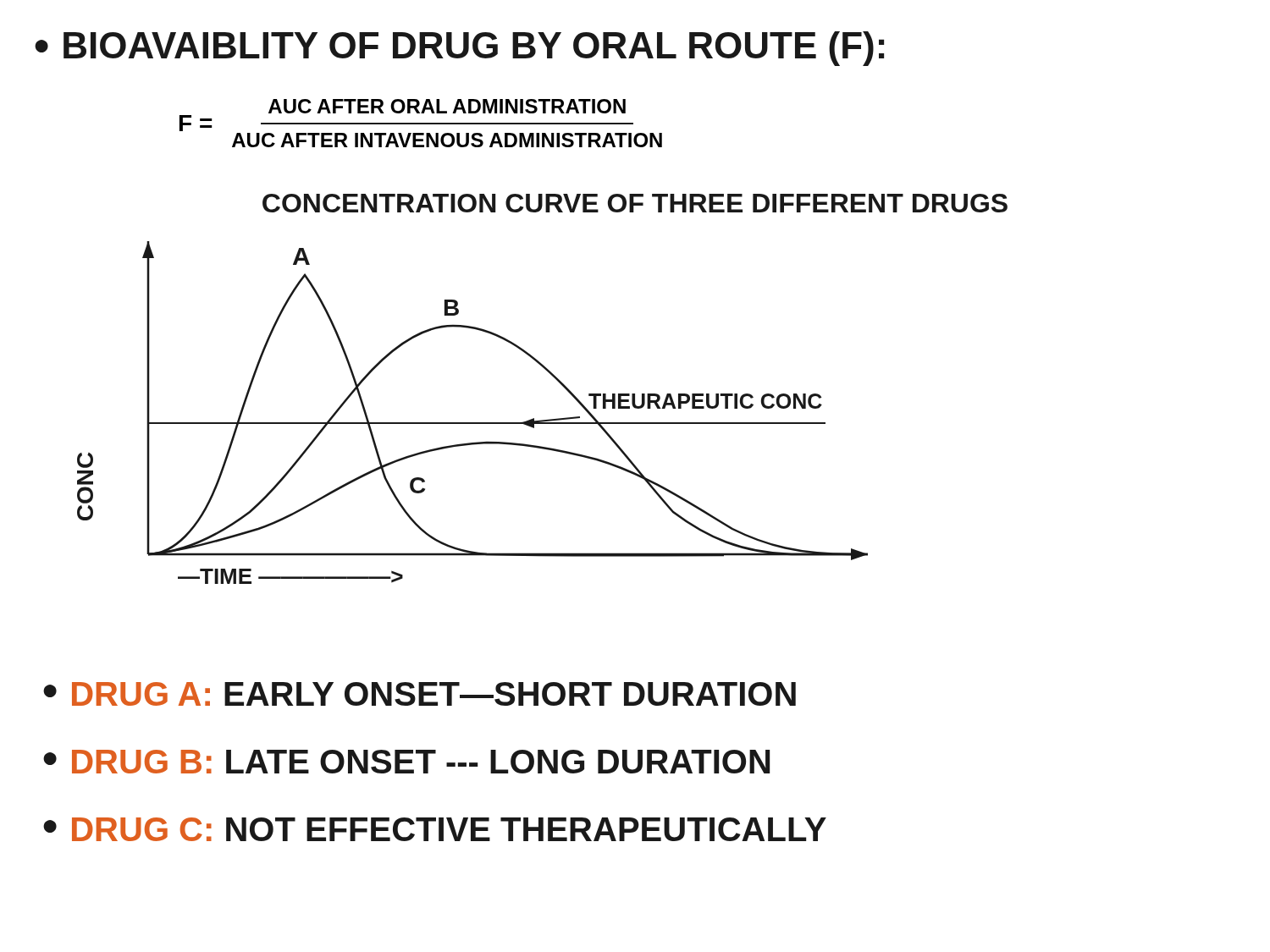Select the list item with the text "• DRUG B:"
The height and width of the screenshot is (952, 1270).
(x=407, y=759)
